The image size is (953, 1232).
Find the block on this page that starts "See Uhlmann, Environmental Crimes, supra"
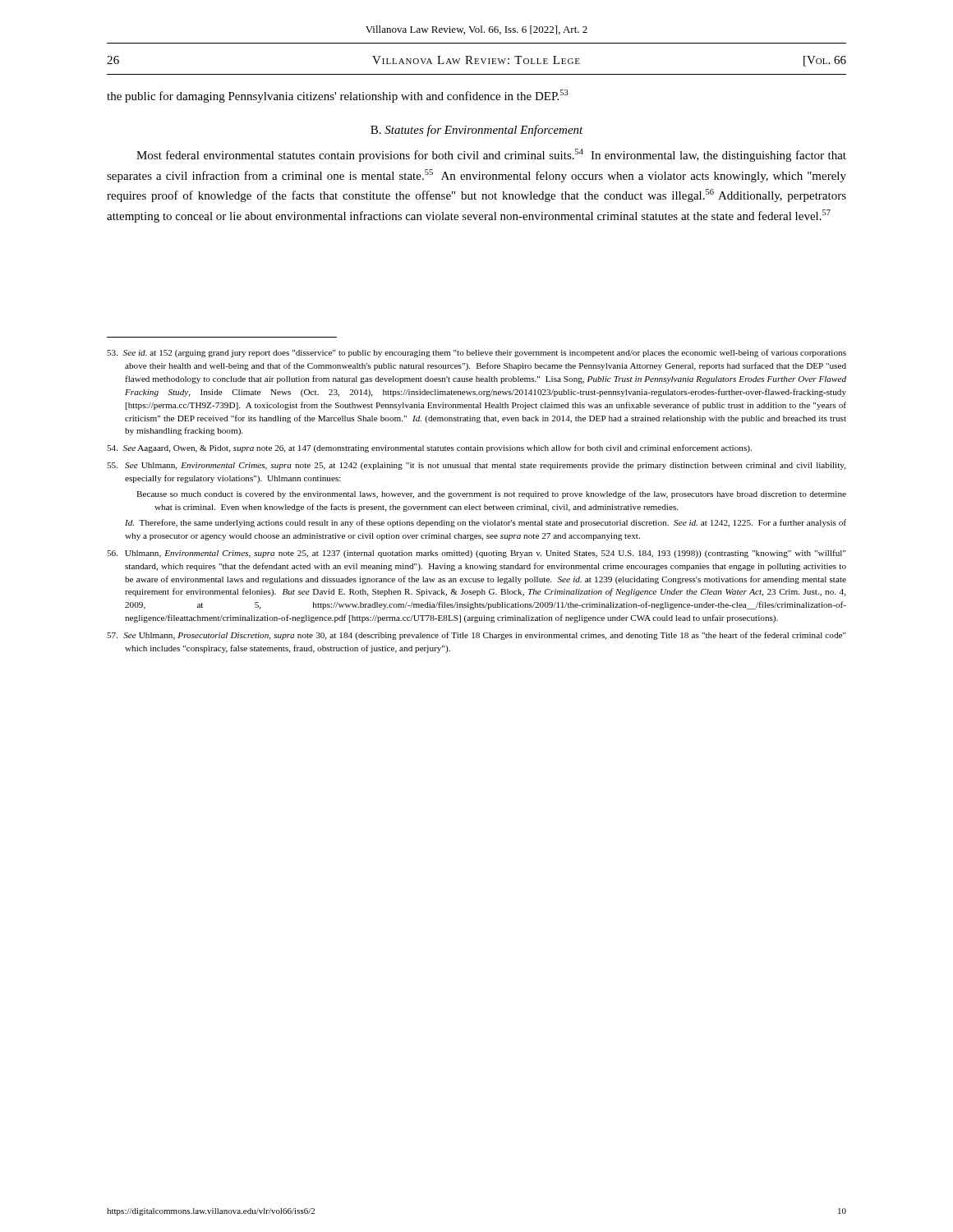click(x=476, y=500)
